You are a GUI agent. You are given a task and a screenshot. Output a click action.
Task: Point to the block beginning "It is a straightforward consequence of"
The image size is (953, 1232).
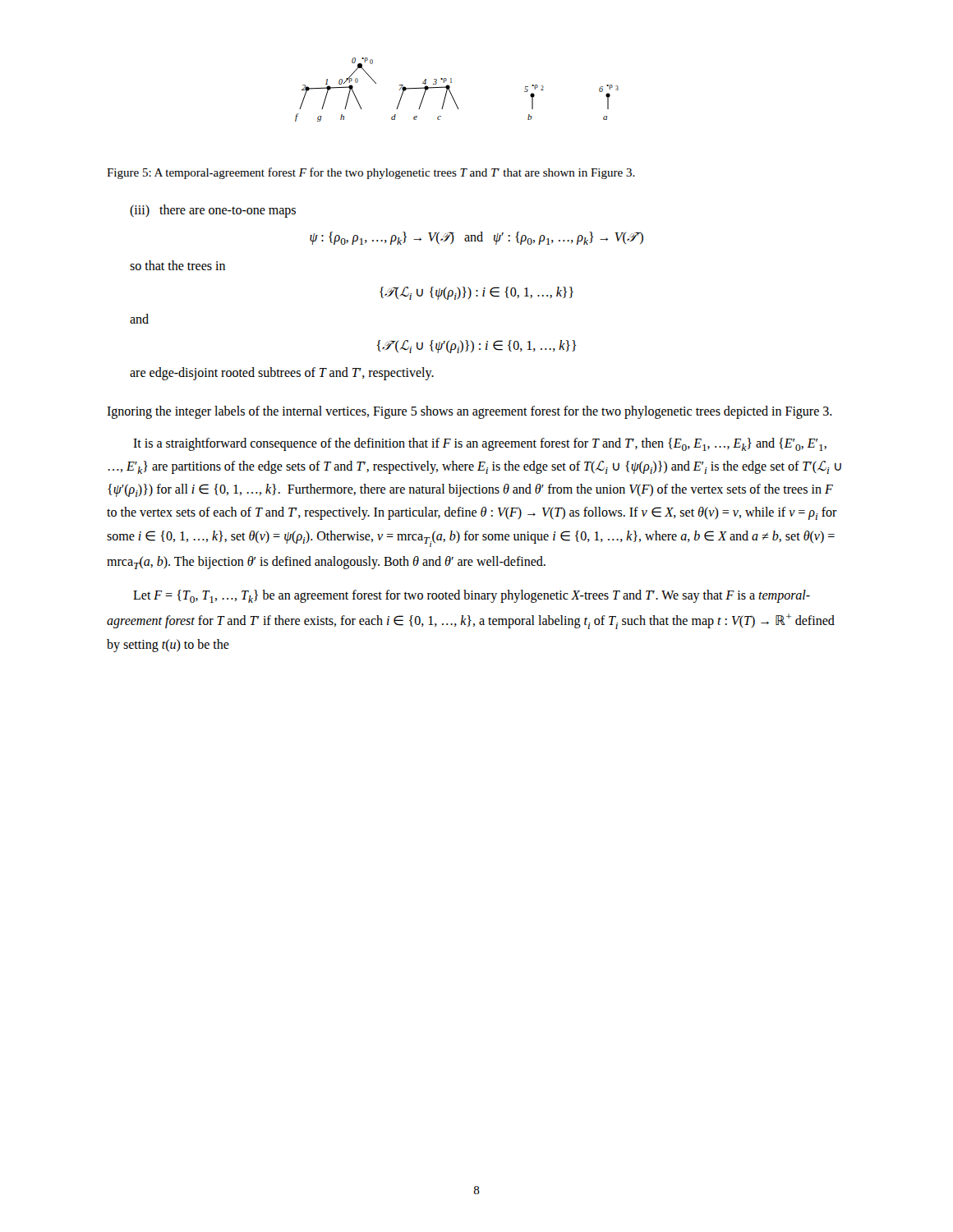click(x=475, y=504)
